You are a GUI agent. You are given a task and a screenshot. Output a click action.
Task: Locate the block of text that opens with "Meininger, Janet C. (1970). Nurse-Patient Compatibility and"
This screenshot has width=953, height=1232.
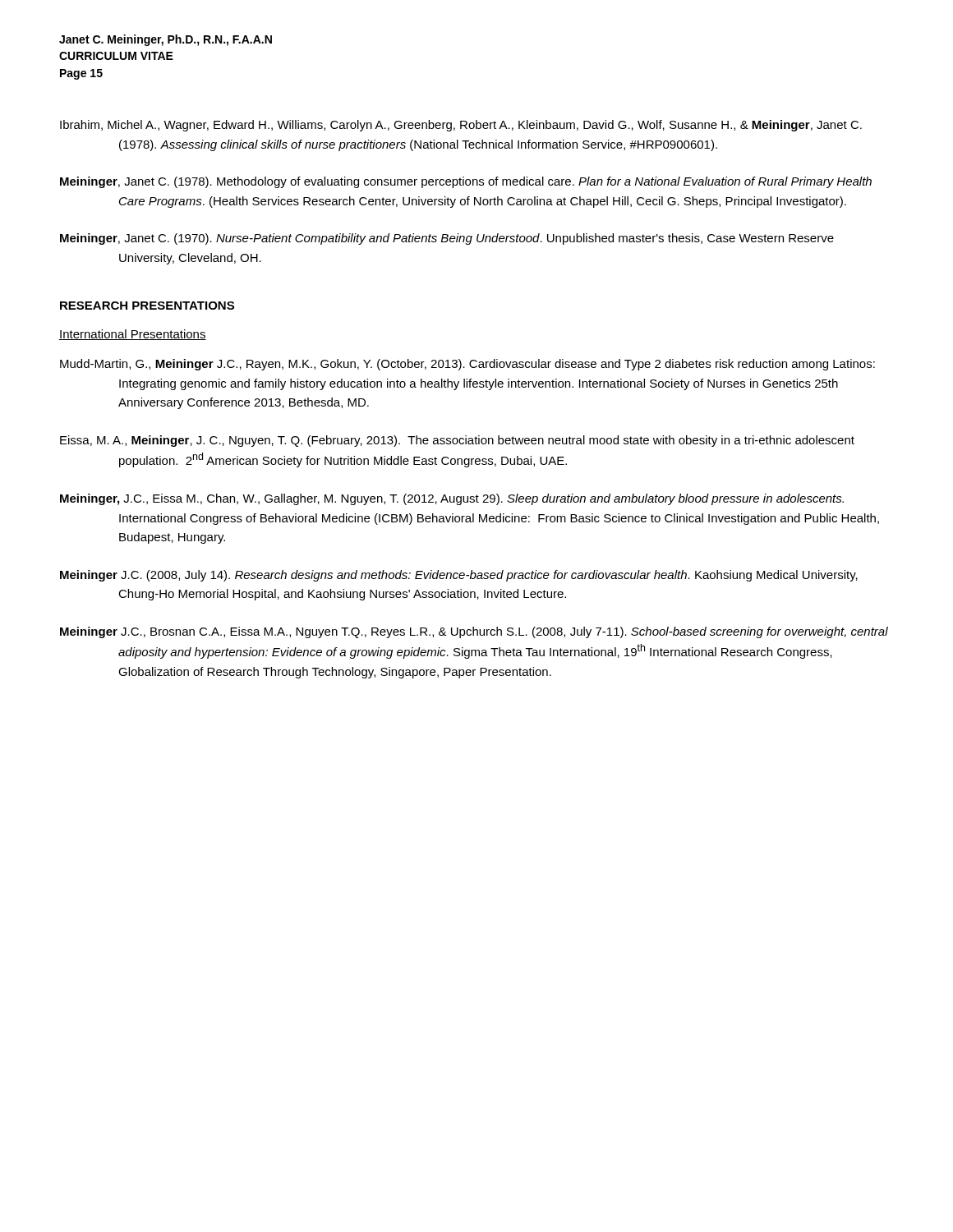point(476,248)
